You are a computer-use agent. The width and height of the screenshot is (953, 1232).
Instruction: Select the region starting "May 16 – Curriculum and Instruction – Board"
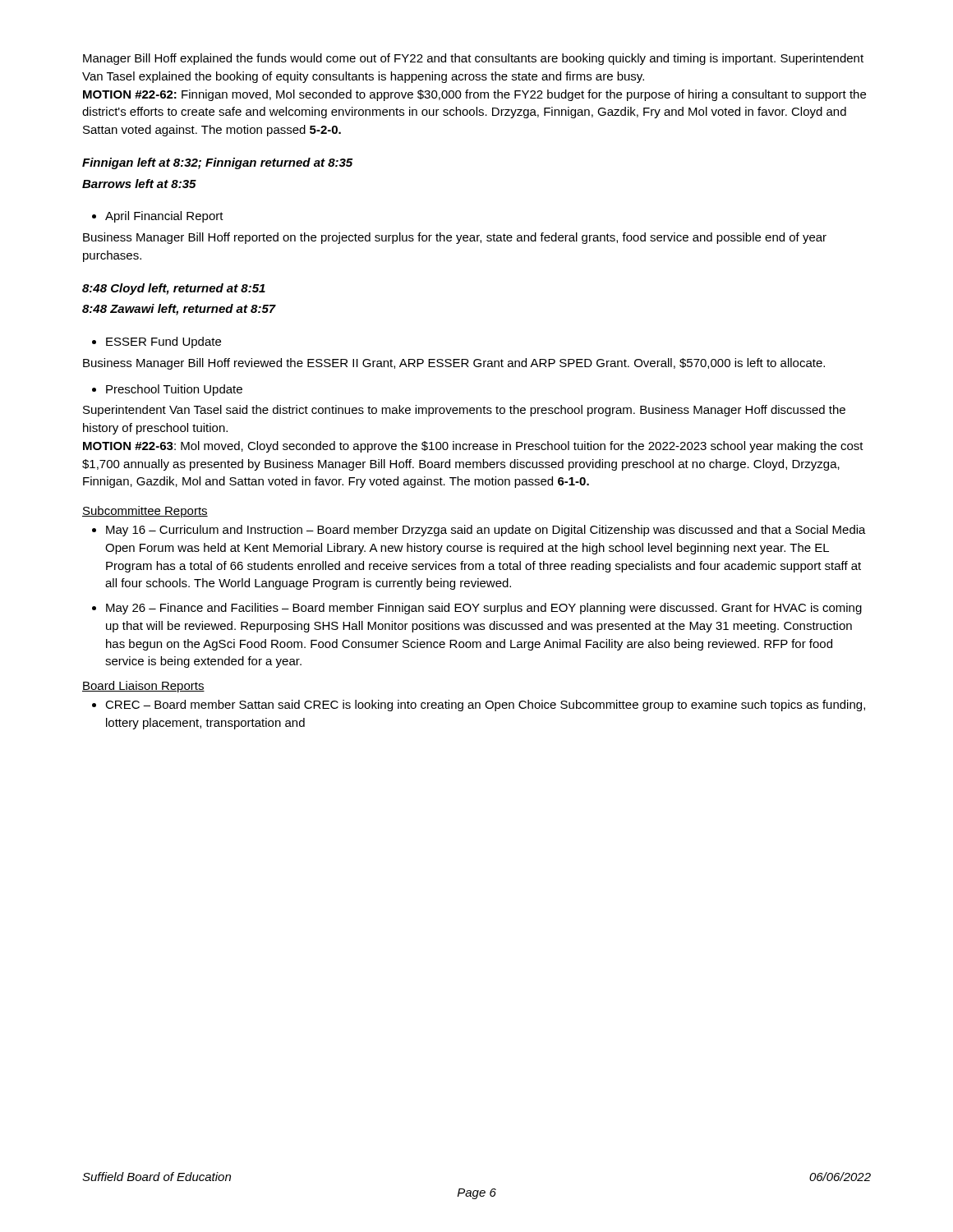coord(476,595)
